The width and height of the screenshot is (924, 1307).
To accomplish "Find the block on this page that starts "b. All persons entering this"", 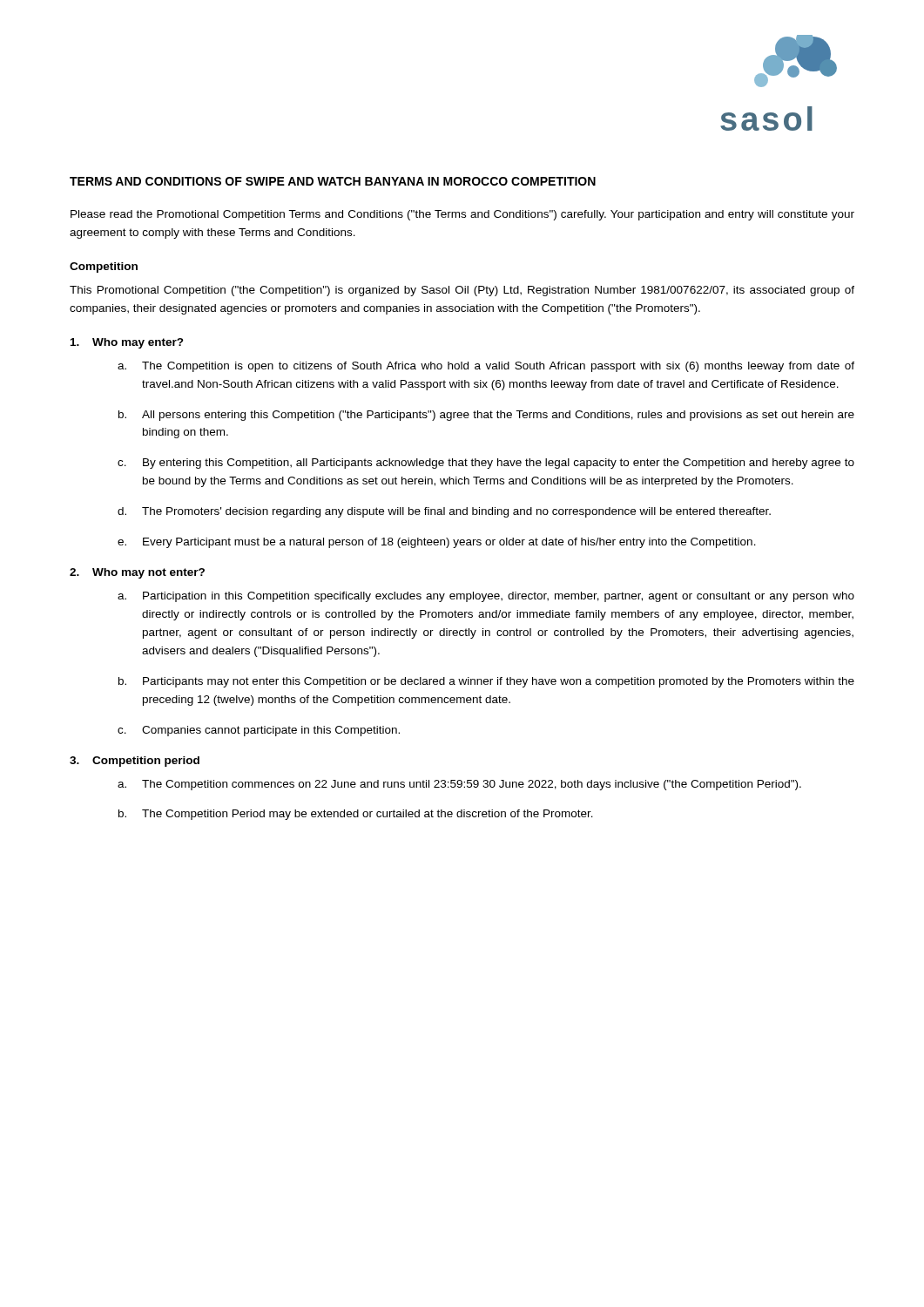I will (x=486, y=424).
